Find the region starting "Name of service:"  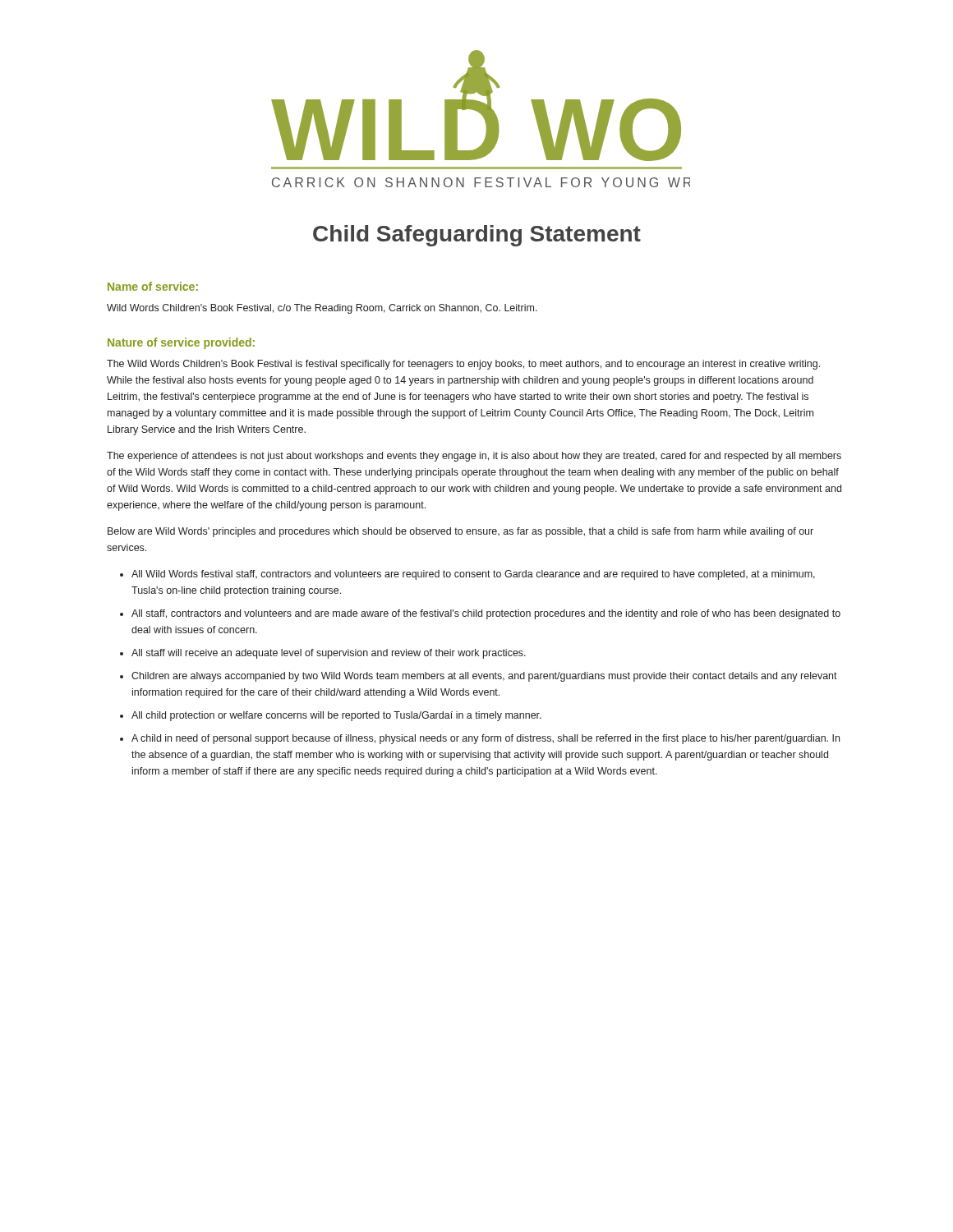click(x=153, y=287)
